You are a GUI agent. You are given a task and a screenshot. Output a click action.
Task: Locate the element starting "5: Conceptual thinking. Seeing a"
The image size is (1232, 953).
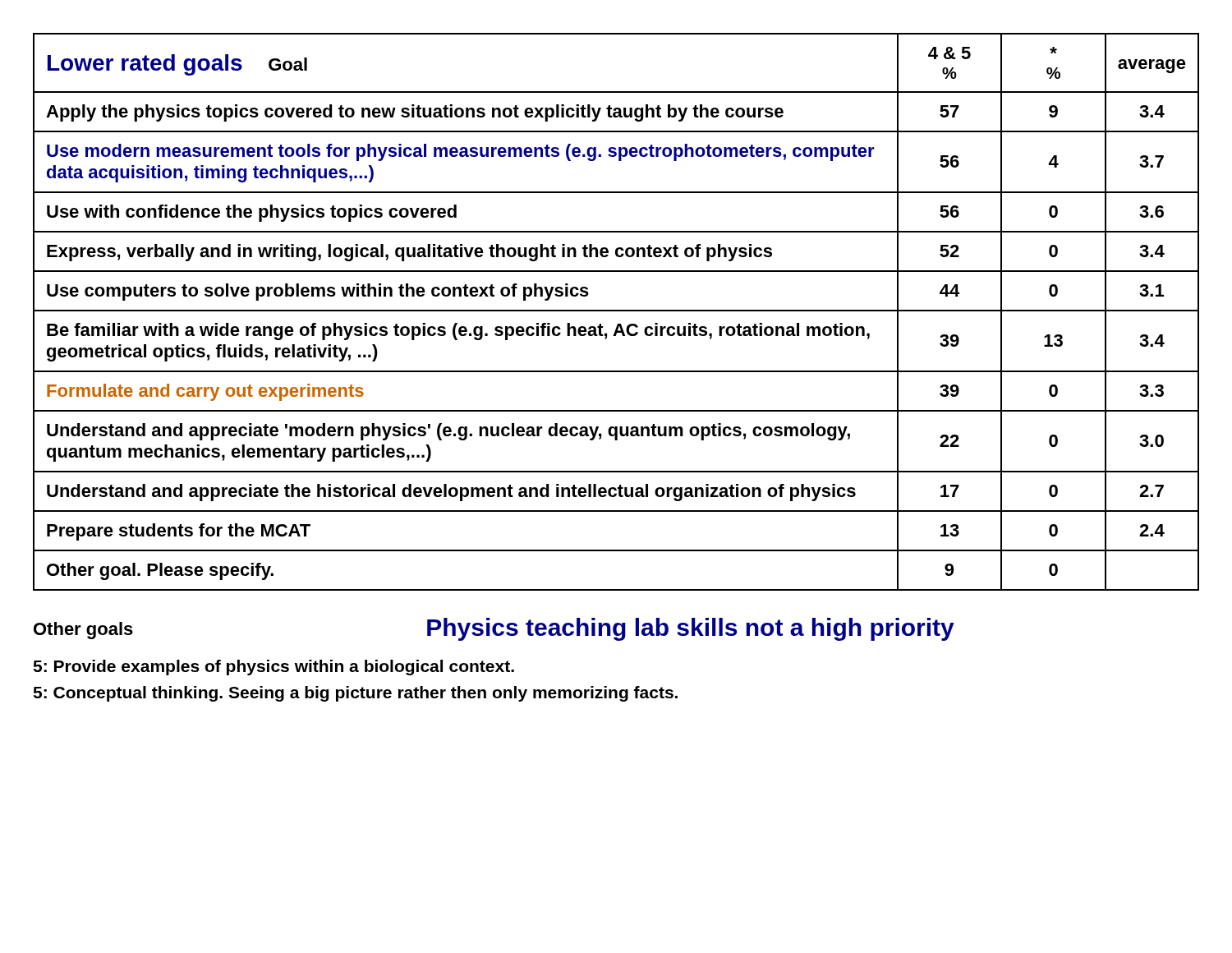tap(356, 692)
